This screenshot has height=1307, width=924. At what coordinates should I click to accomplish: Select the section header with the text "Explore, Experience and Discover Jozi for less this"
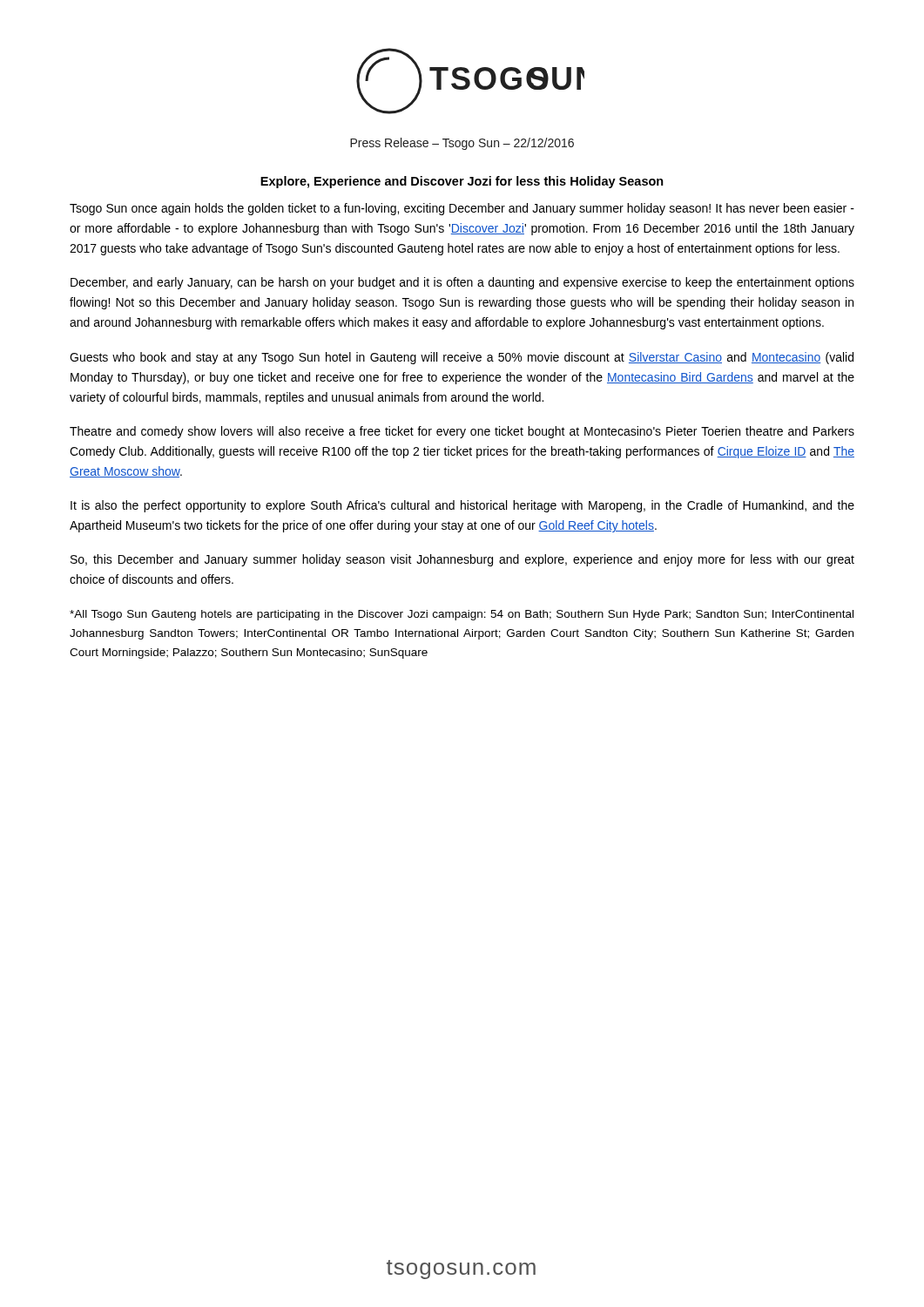coord(462,181)
